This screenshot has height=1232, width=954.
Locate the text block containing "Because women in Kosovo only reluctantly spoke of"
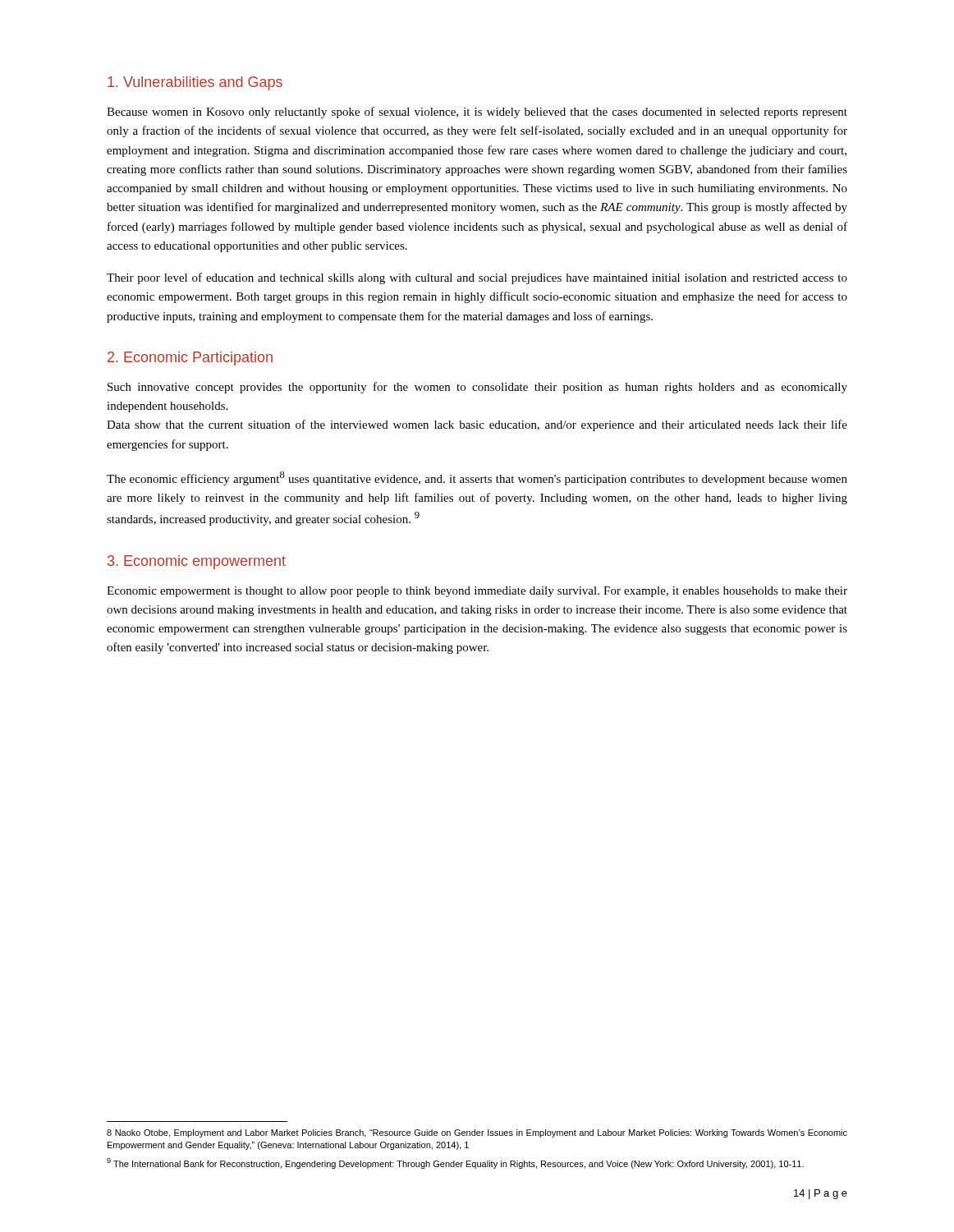(477, 179)
